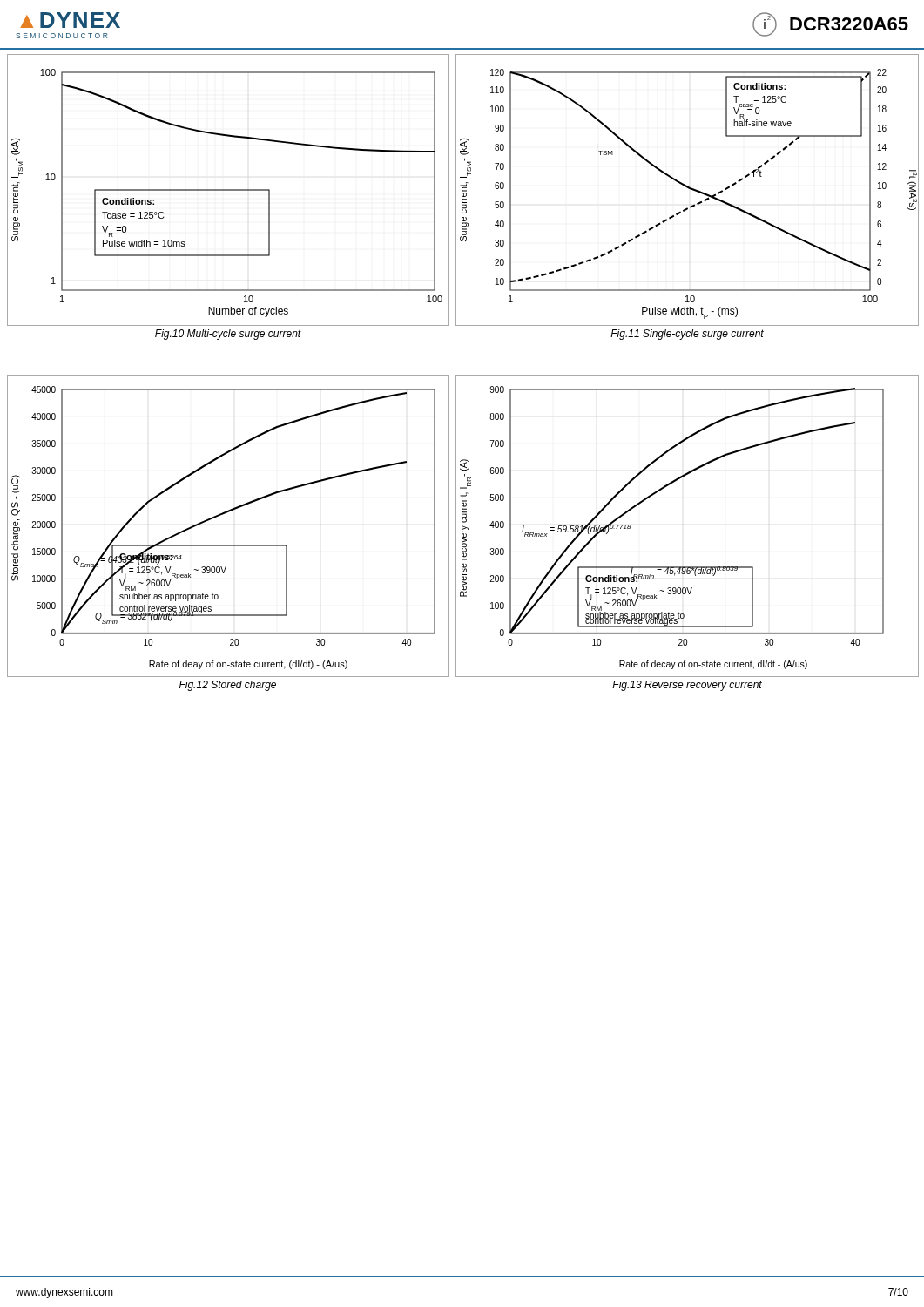The image size is (924, 1307).
Task: Point to the passage starting "Fig.13 Reverse recovery current"
Action: click(687, 685)
